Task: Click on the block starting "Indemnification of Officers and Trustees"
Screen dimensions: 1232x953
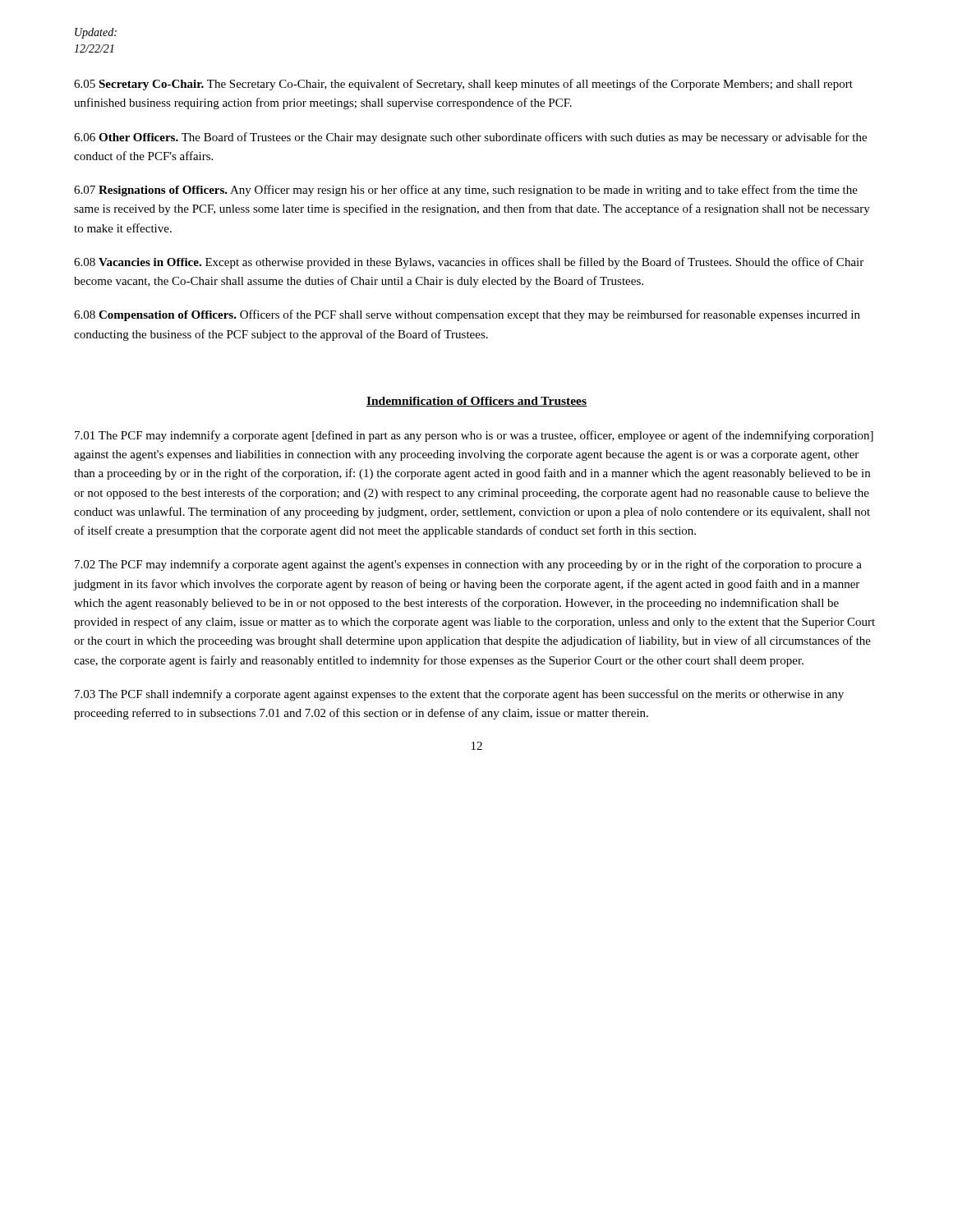Action: [476, 400]
